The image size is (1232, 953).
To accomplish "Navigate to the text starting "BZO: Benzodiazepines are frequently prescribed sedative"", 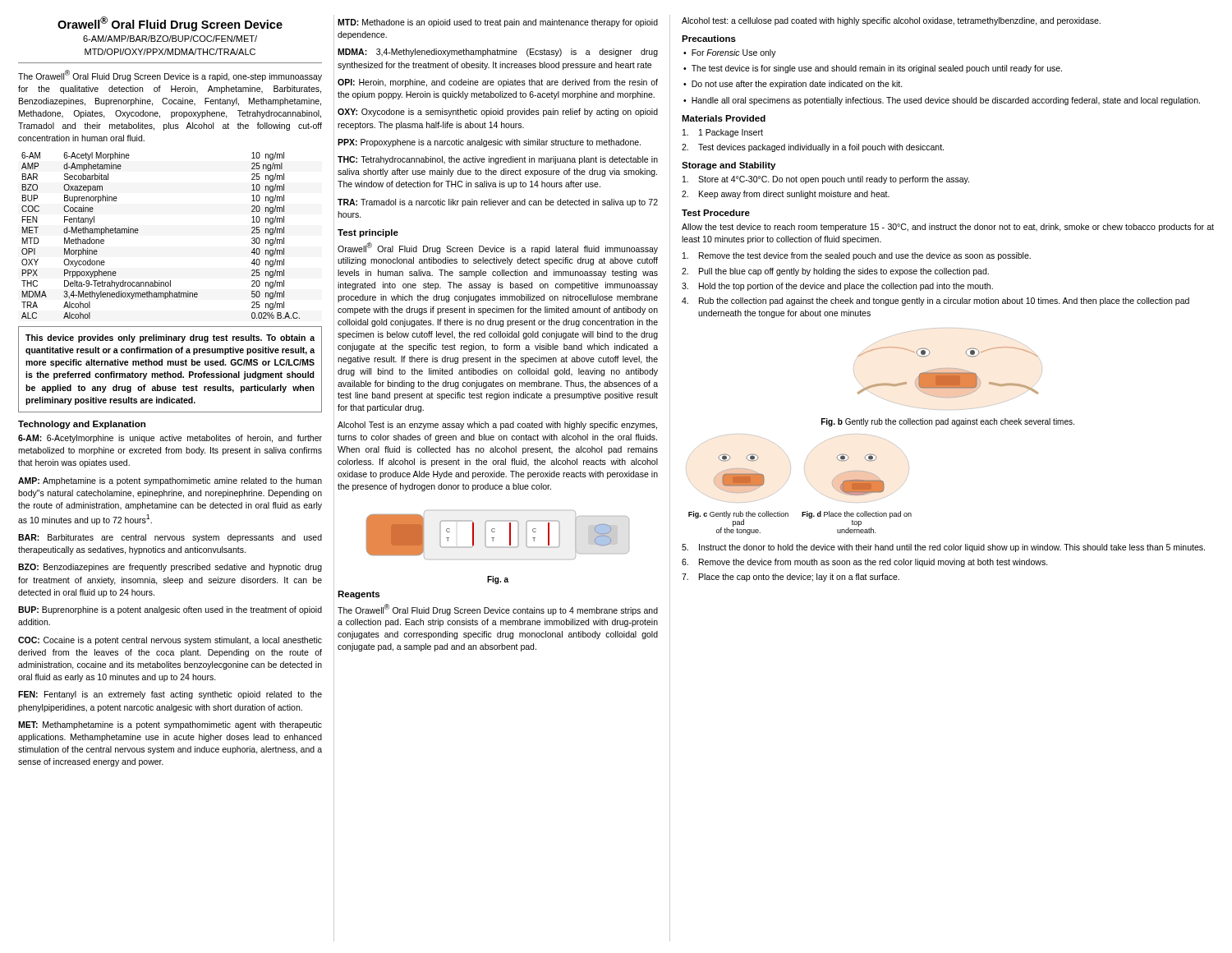I will (x=170, y=580).
